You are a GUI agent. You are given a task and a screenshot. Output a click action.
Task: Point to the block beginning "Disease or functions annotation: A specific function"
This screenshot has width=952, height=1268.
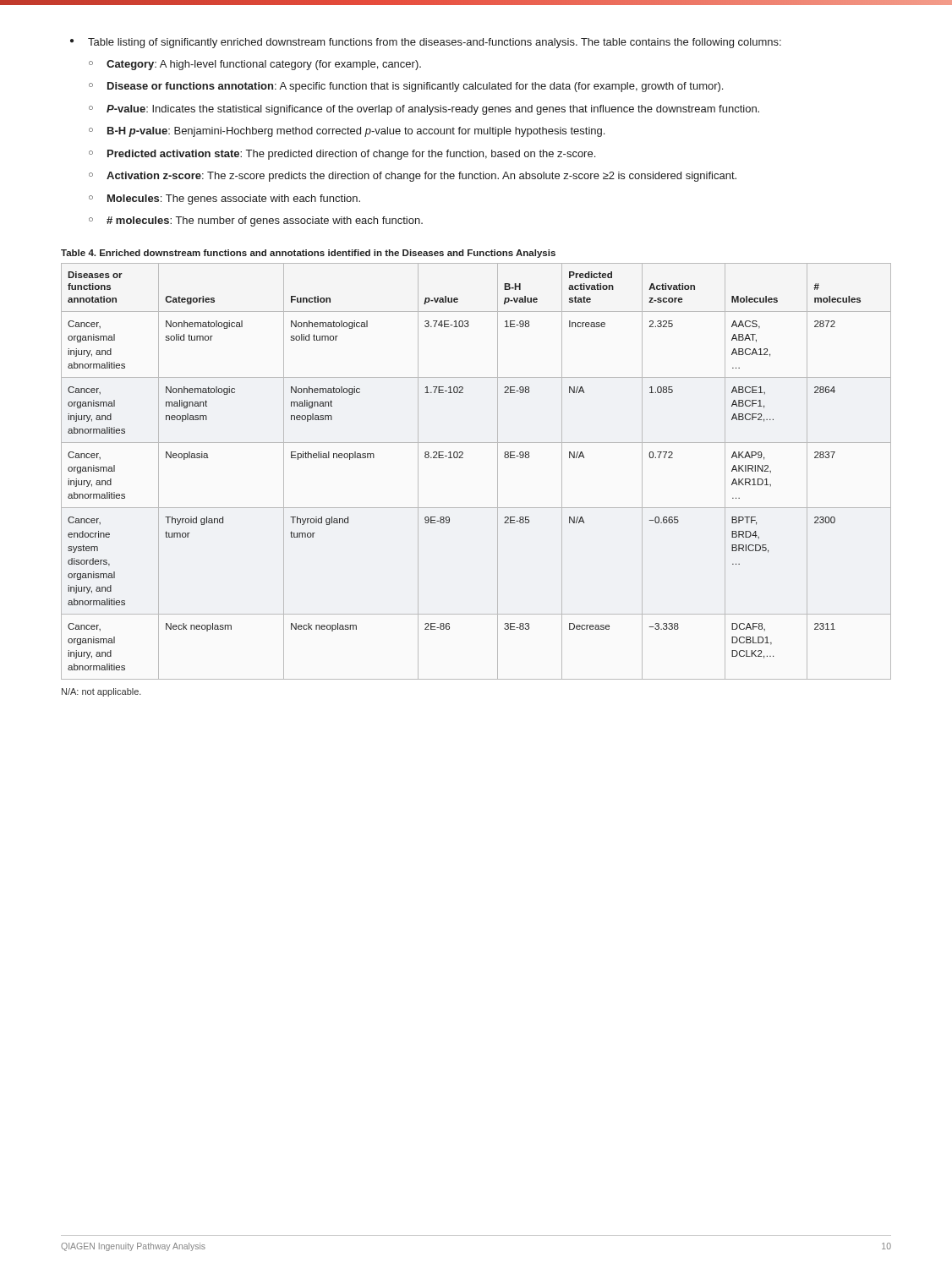pyautogui.click(x=415, y=86)
